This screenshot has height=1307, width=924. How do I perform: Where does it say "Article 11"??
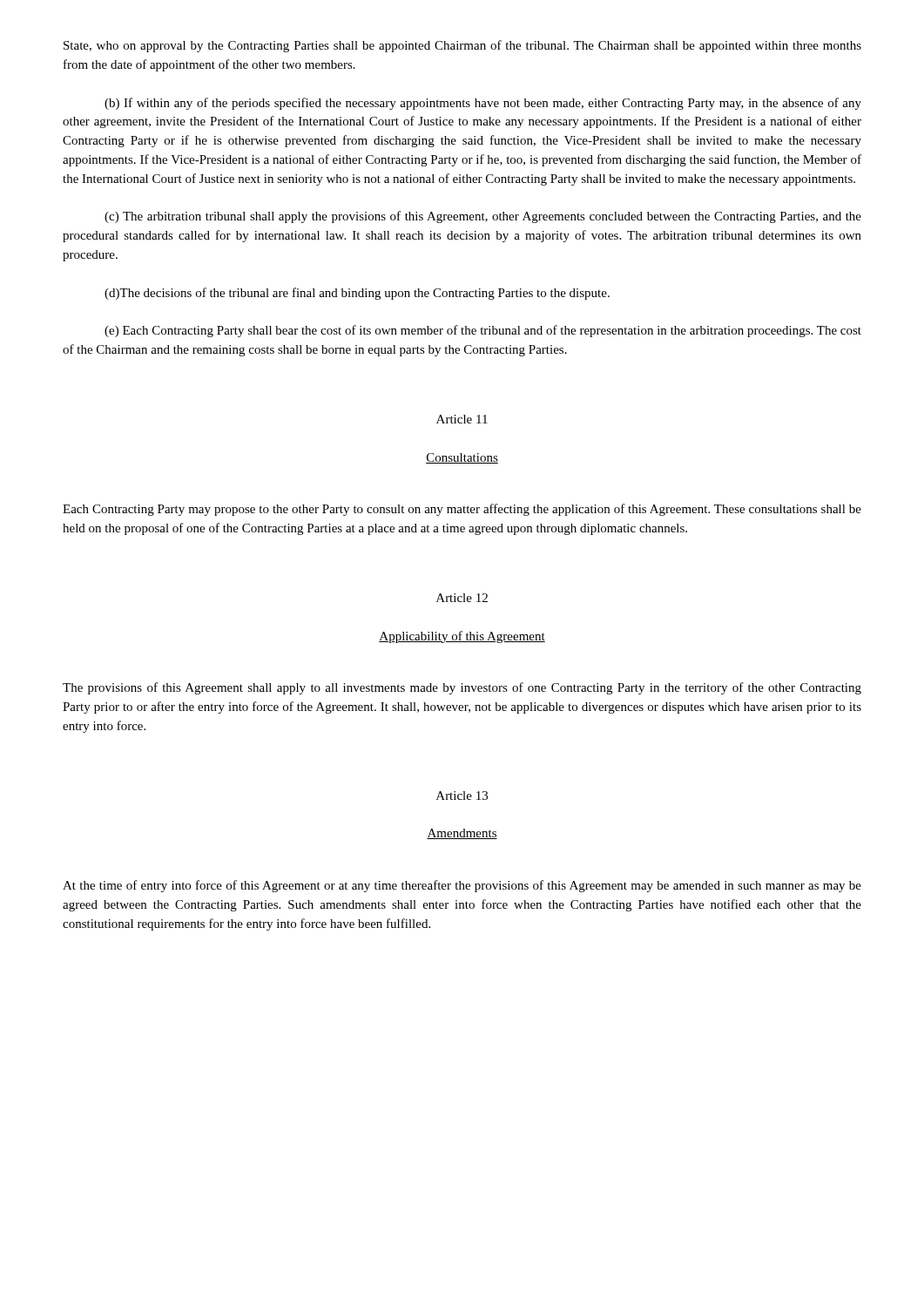pos(462,420)
